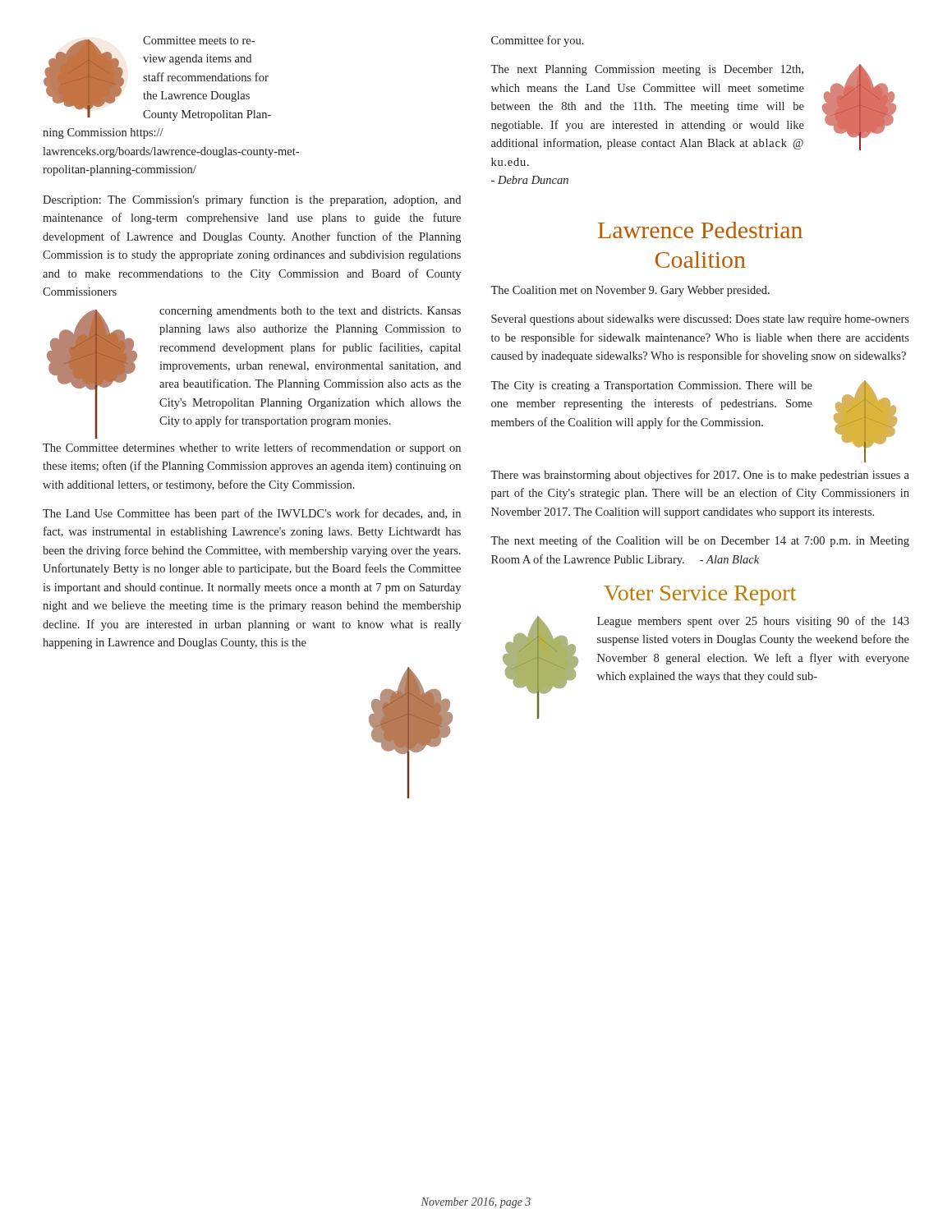
Task: Locate the block starting "The next meeting of the Coalition will"
Action: pos(700,550)
